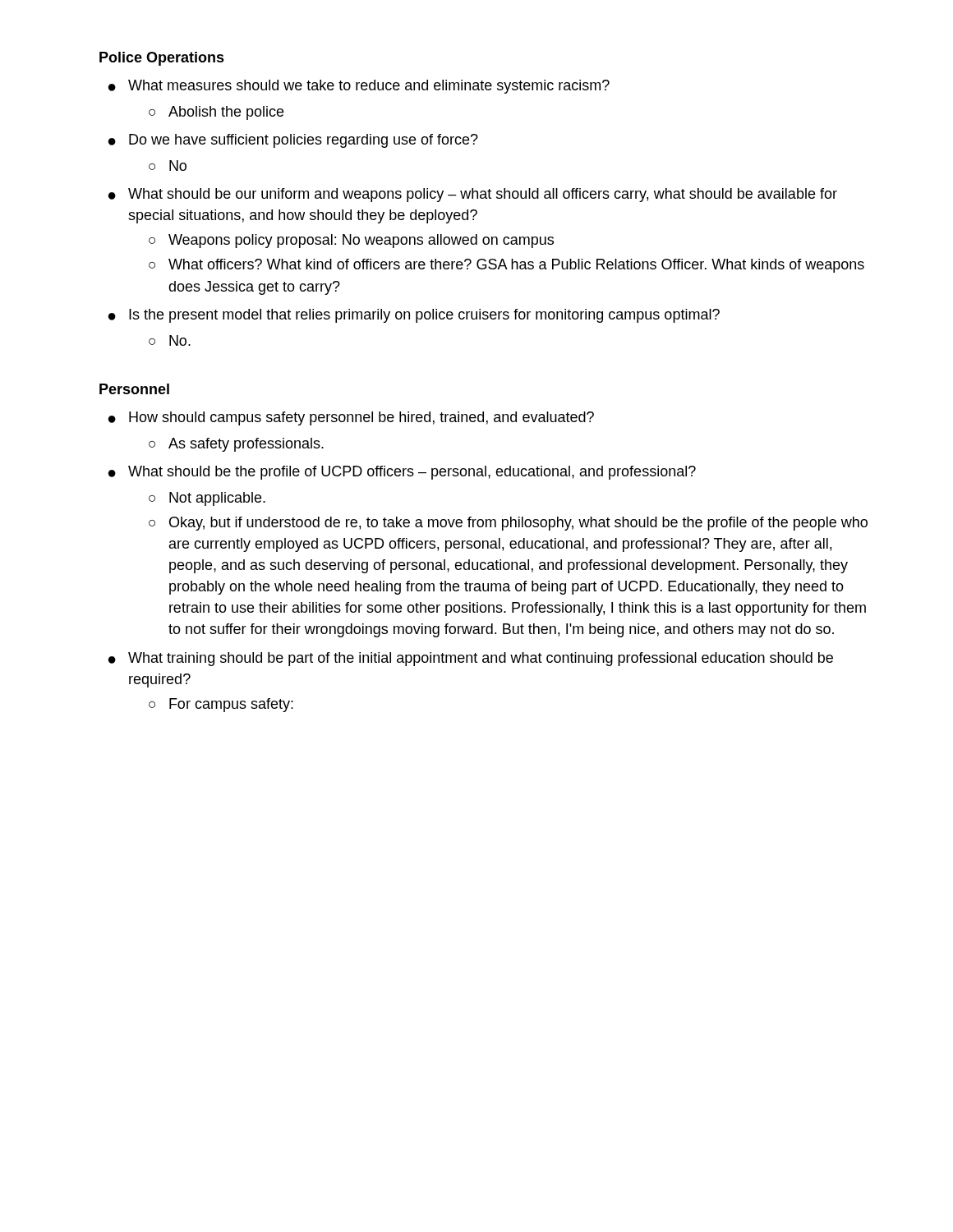
Task: Select the text block starting "● What should be our uniform"
Action: [x=489, y=205]
